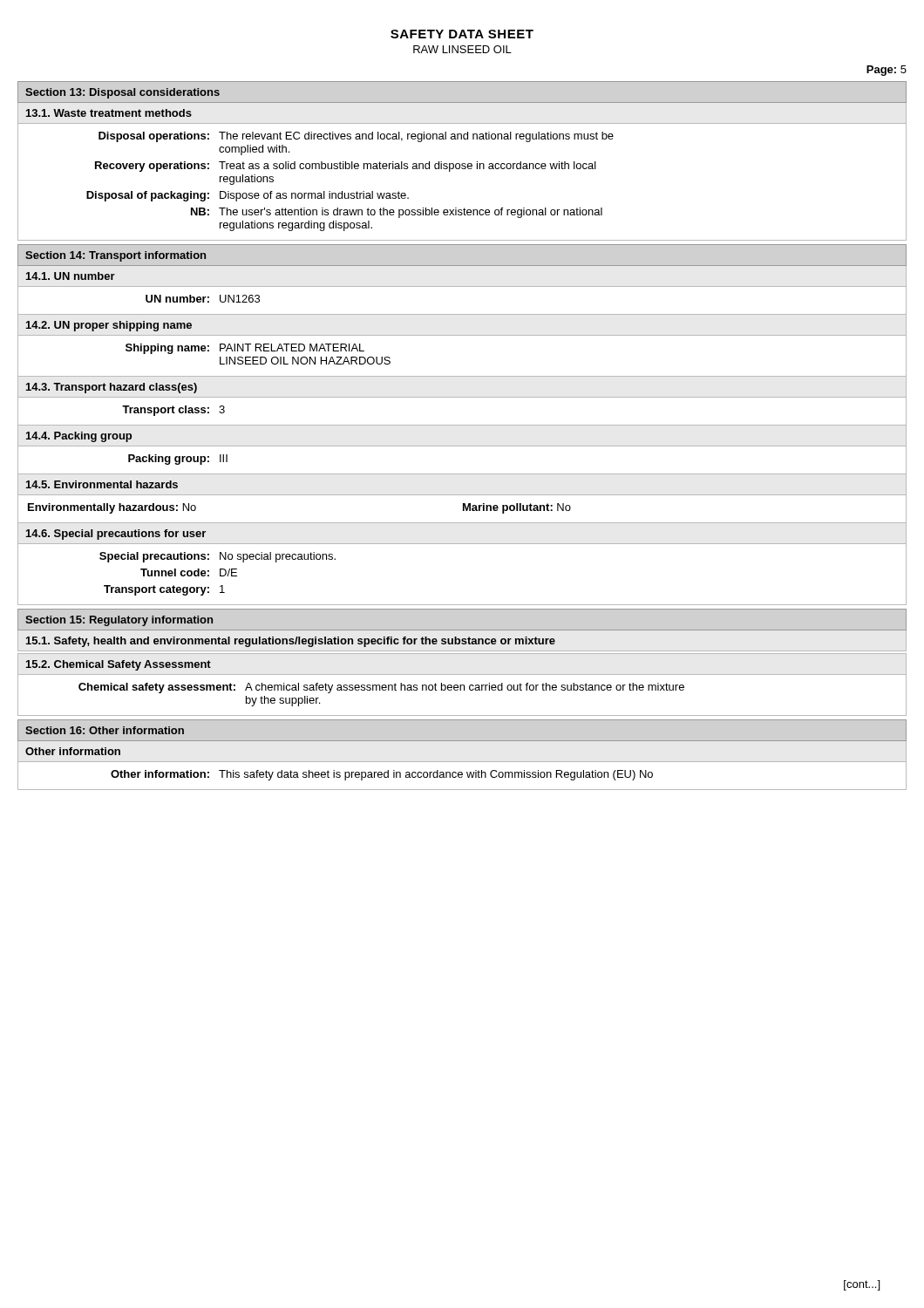This screenshot has height=1308, width=924.
Task: Click on the section header containing "14.4. Packing group"
Action: [79, 436]
